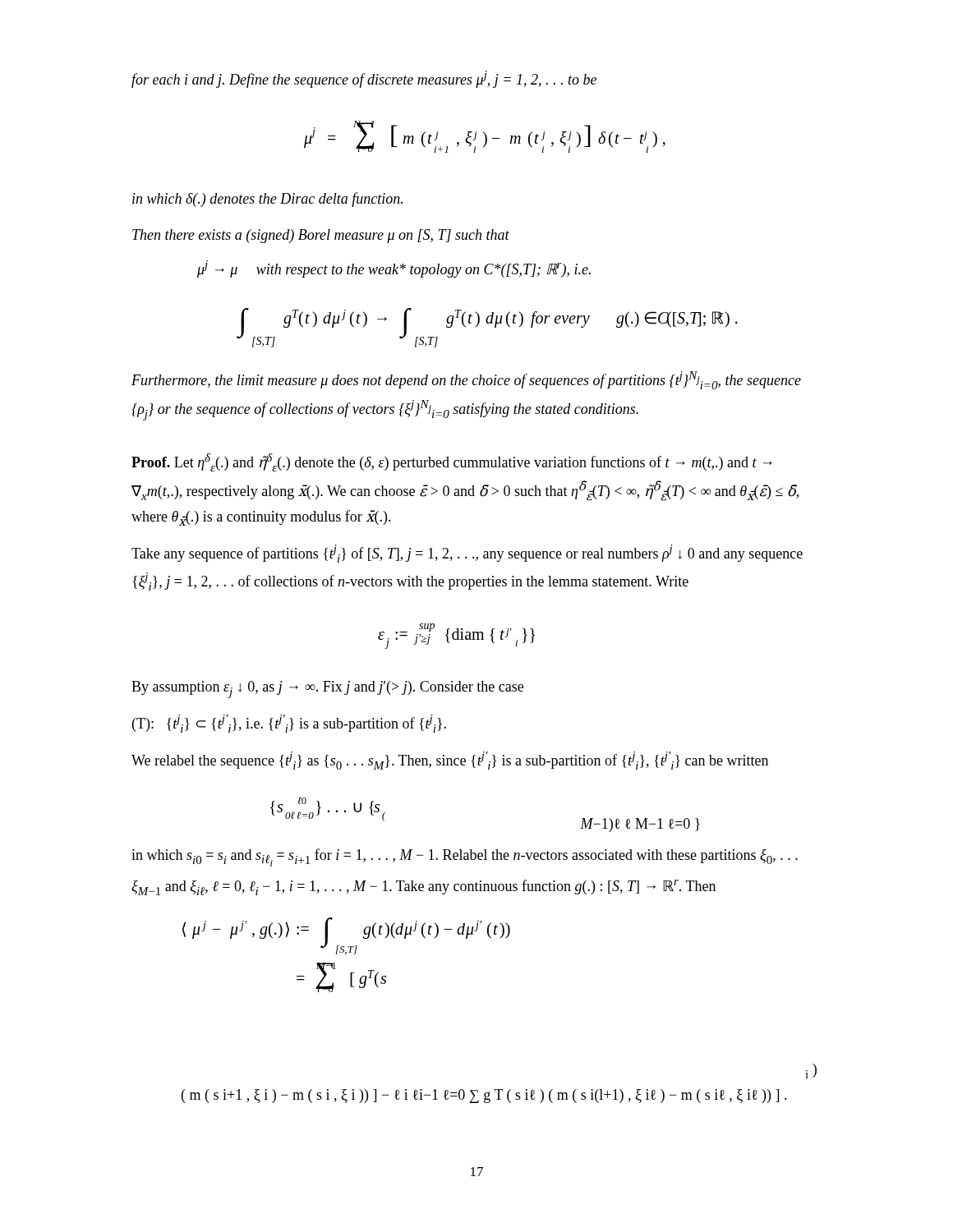
Task: Click the passage that begins "By assumption εj ↓ 0,"
Action: tap(476, 689)
